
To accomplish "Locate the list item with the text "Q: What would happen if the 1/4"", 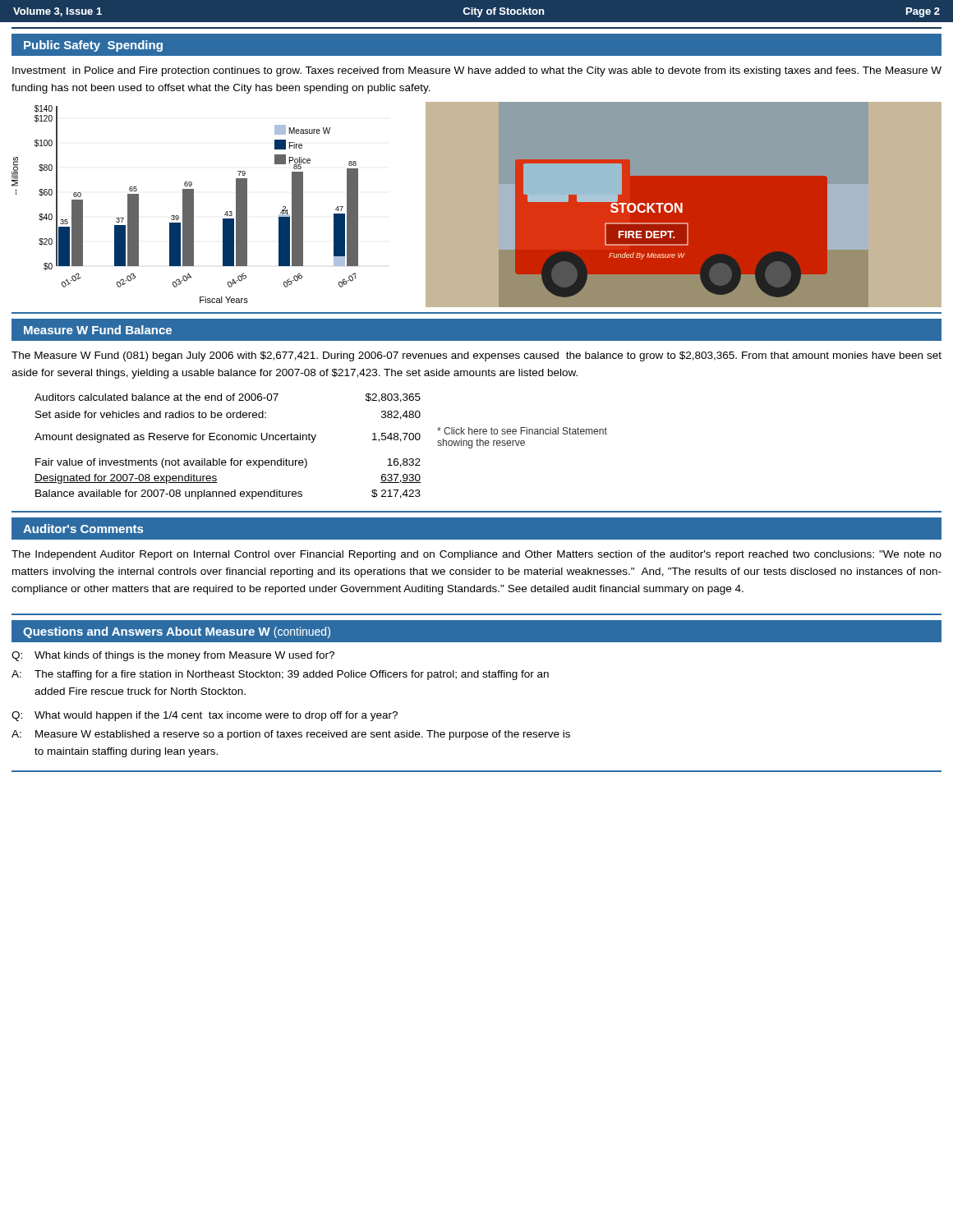I will pos(205,716).
